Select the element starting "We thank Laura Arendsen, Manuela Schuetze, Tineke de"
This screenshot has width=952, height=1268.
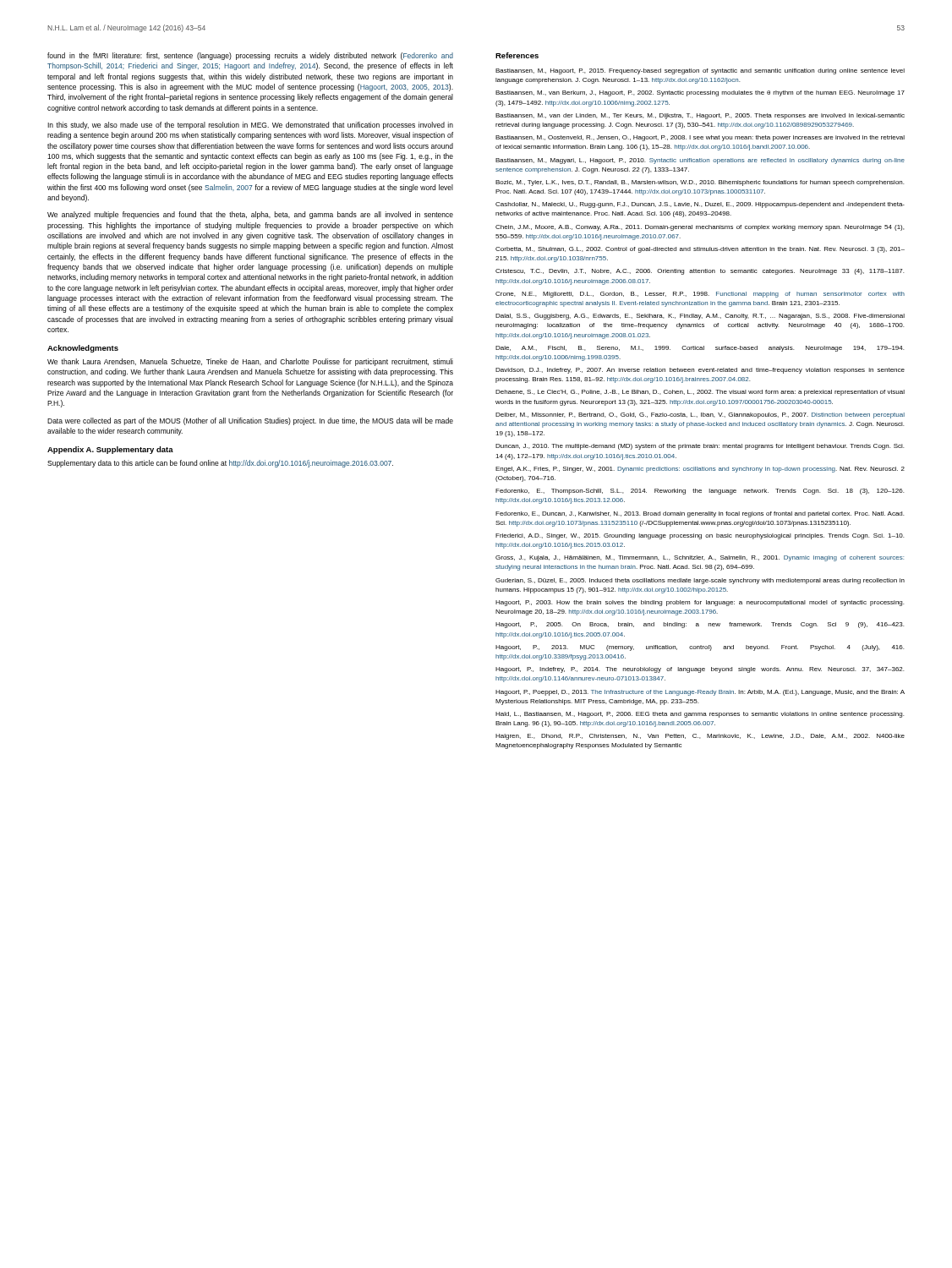250,383
